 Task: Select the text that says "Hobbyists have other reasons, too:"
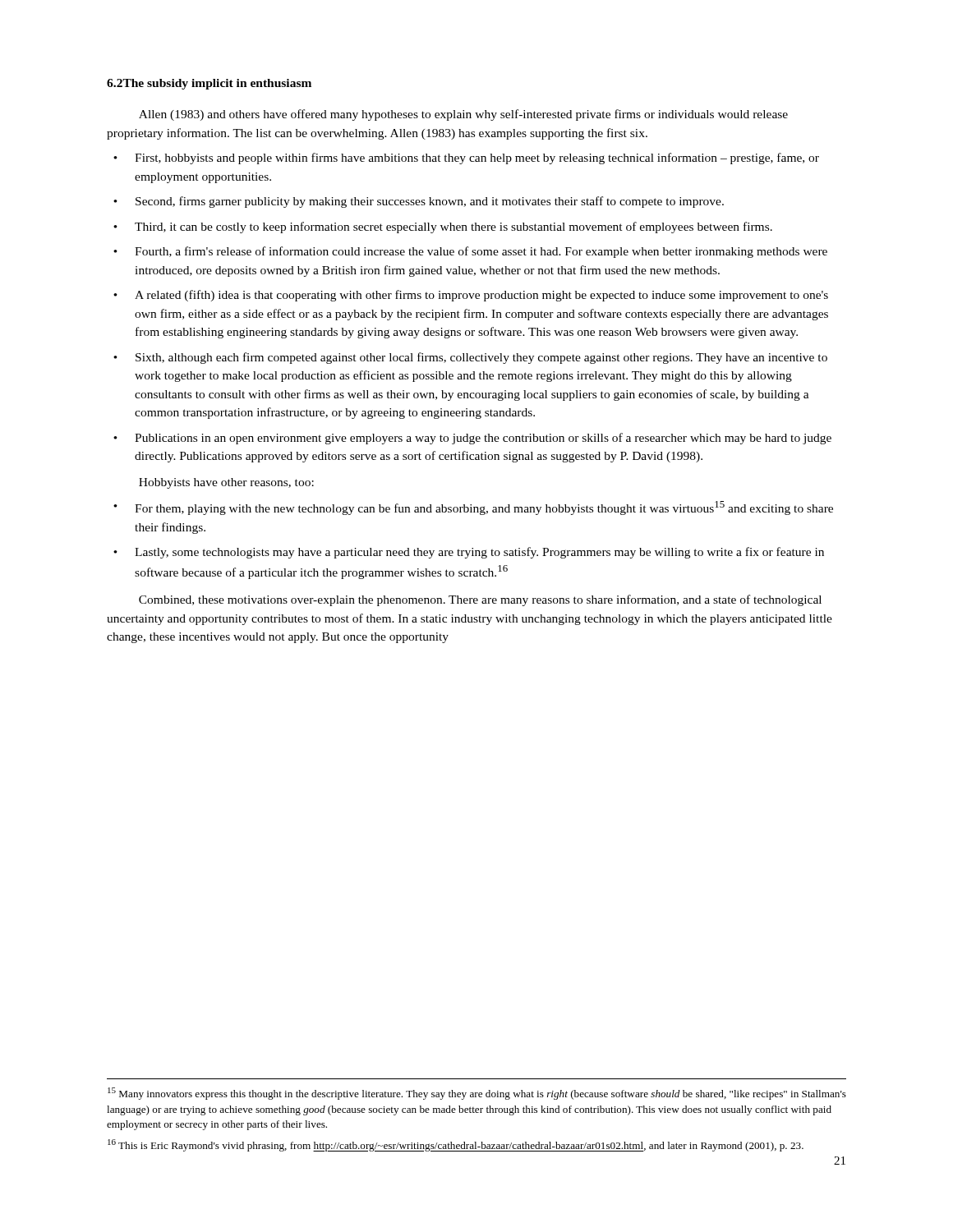[x=227, y=482]
